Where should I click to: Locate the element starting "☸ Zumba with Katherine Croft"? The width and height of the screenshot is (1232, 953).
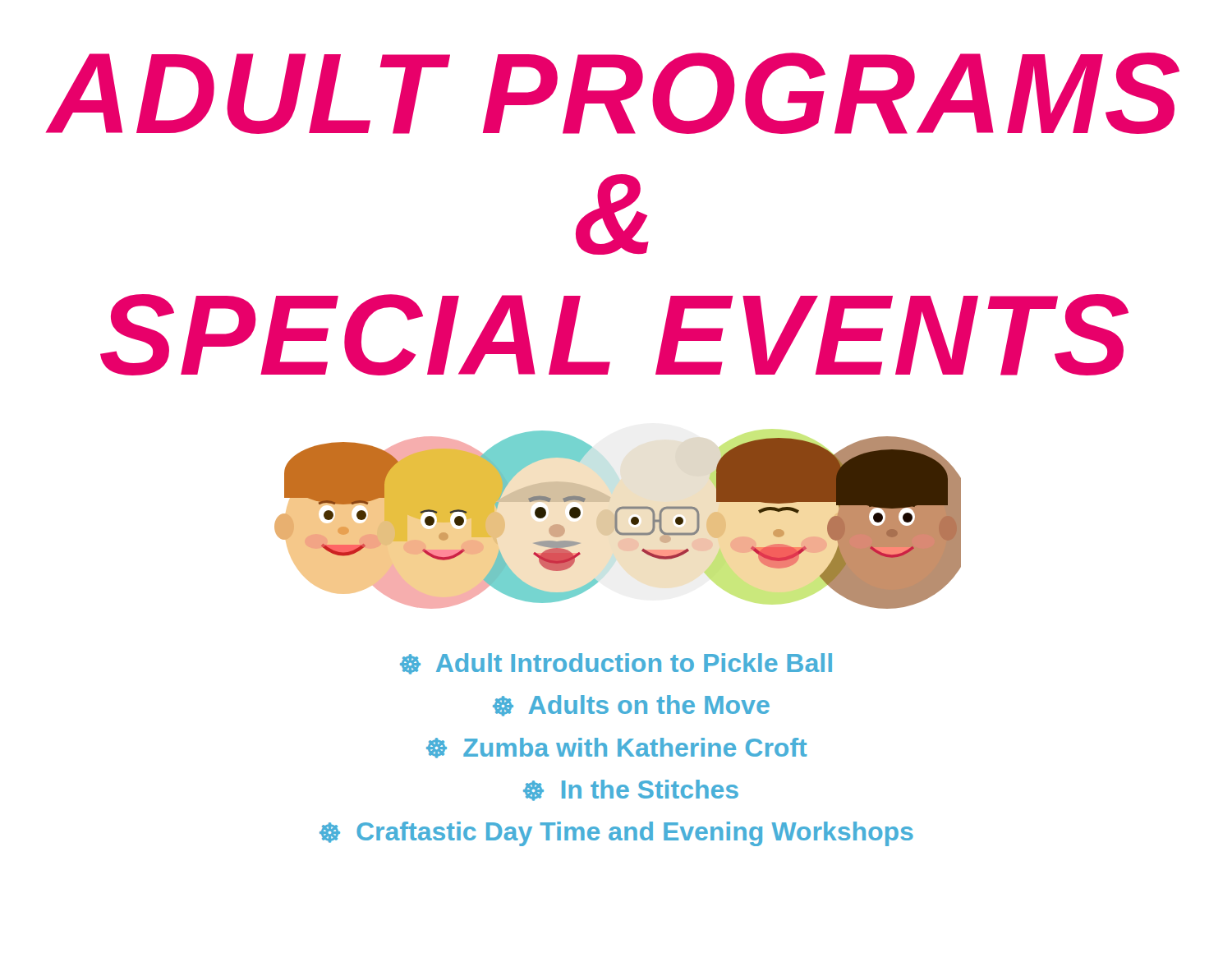(616, 749)
